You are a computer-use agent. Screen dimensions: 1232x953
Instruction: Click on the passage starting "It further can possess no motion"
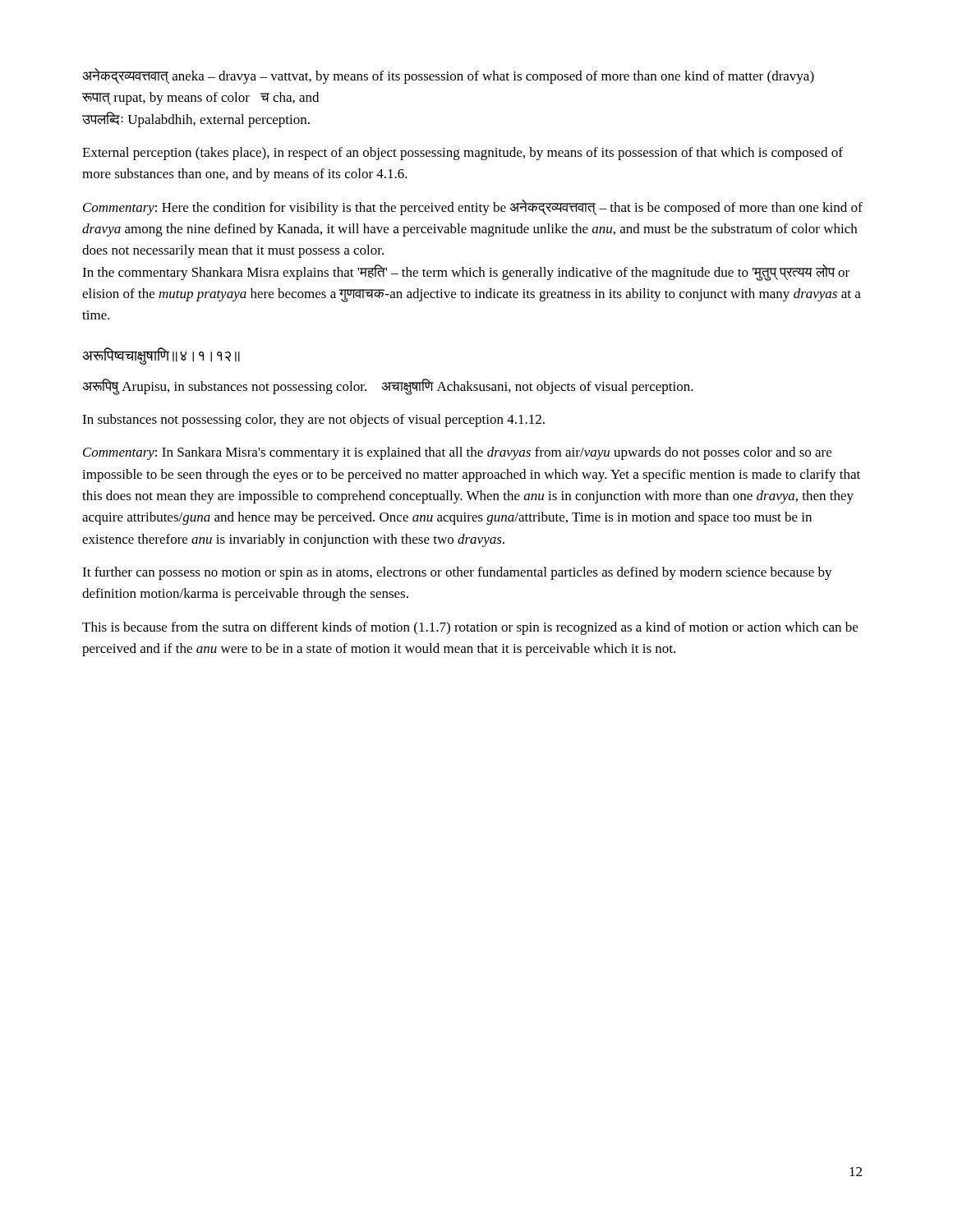[x=472, y=584]
